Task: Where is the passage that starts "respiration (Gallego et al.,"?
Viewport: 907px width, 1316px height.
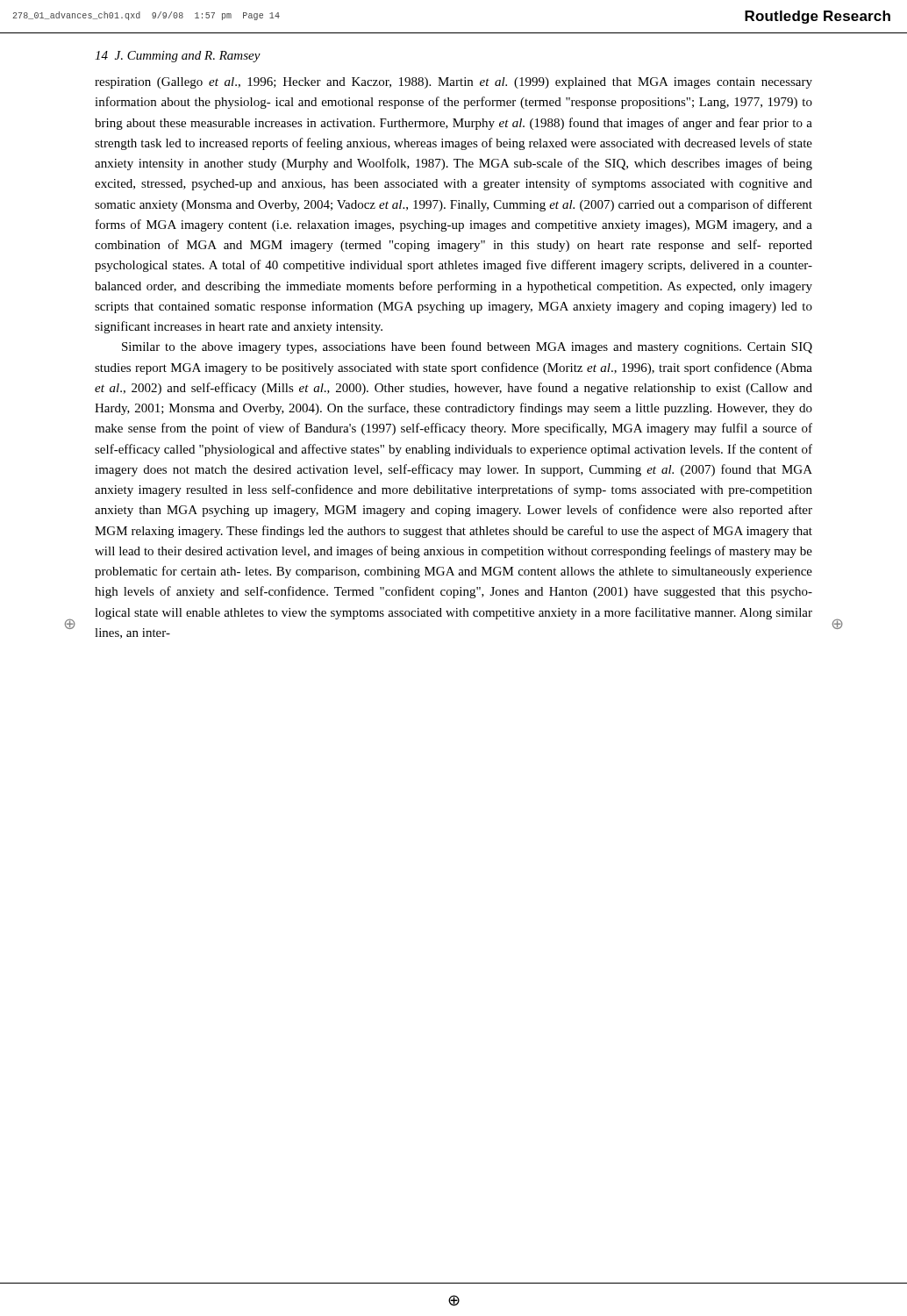Action: tap(454, 358)
